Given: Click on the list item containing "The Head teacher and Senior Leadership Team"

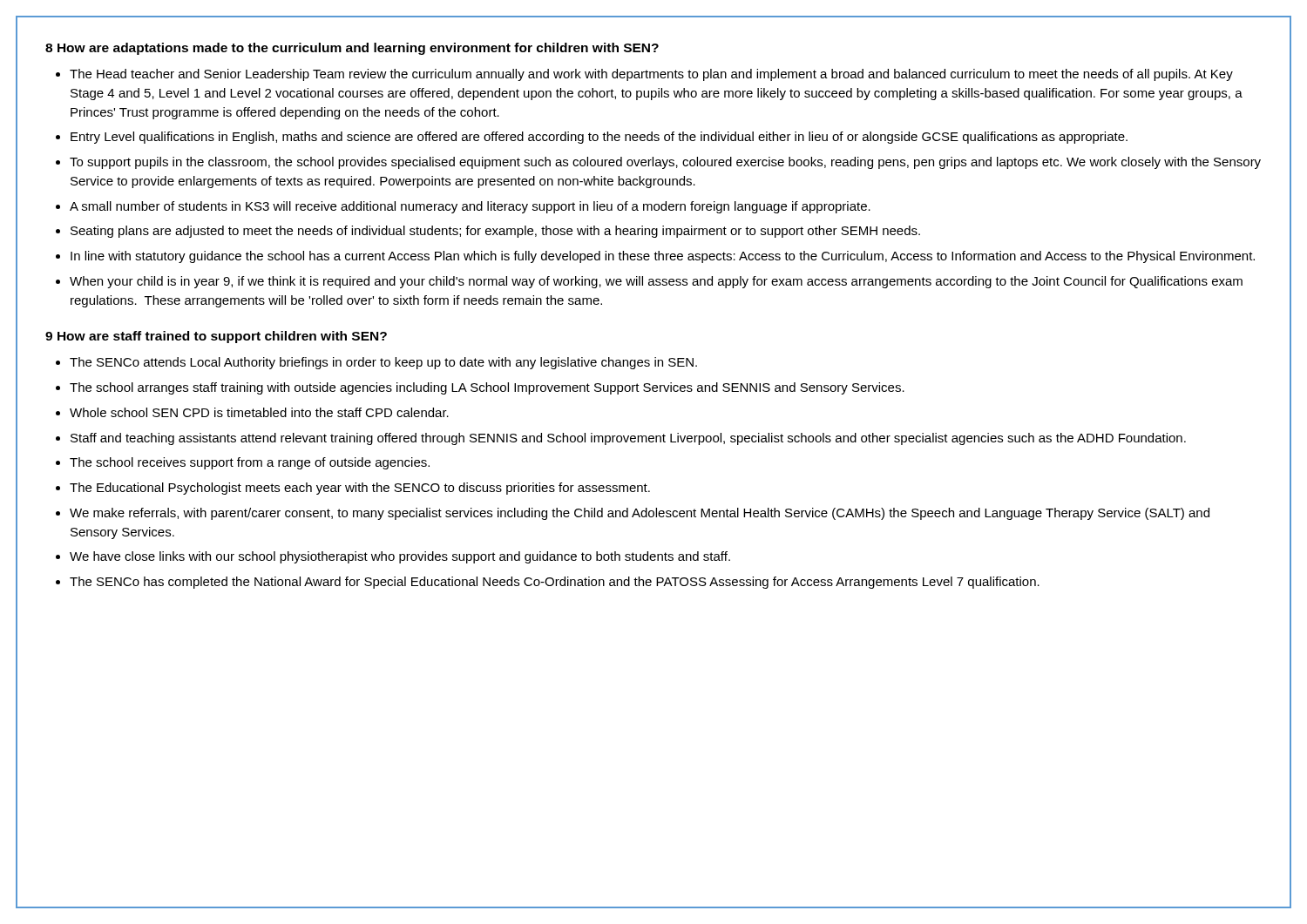Looking at the screenshot, I should (656, 93).
